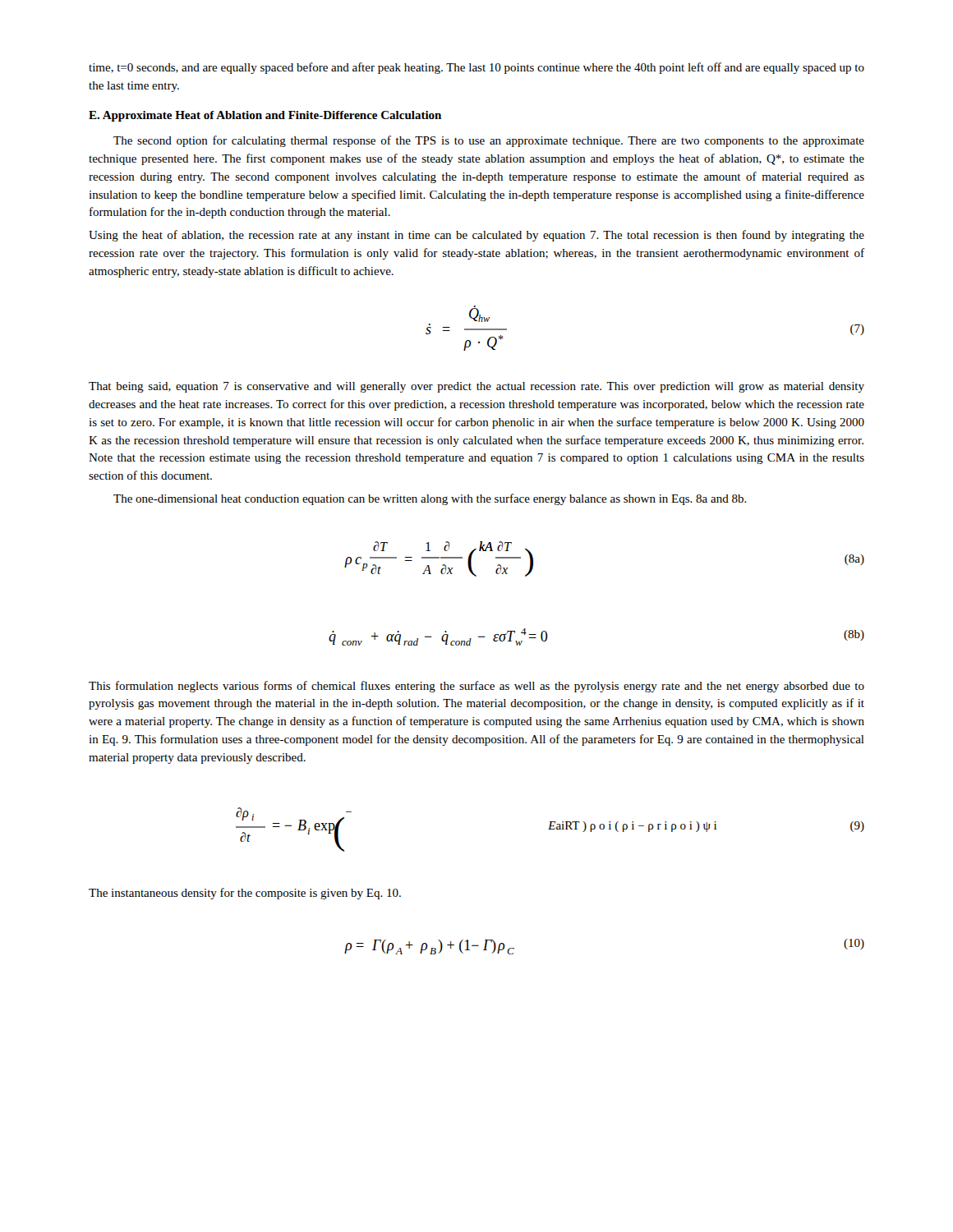953x1232 pixels.
Task: Find the text block that says "This formulation neglects various"
Action: pyautogui.click(x=476, y=722)
